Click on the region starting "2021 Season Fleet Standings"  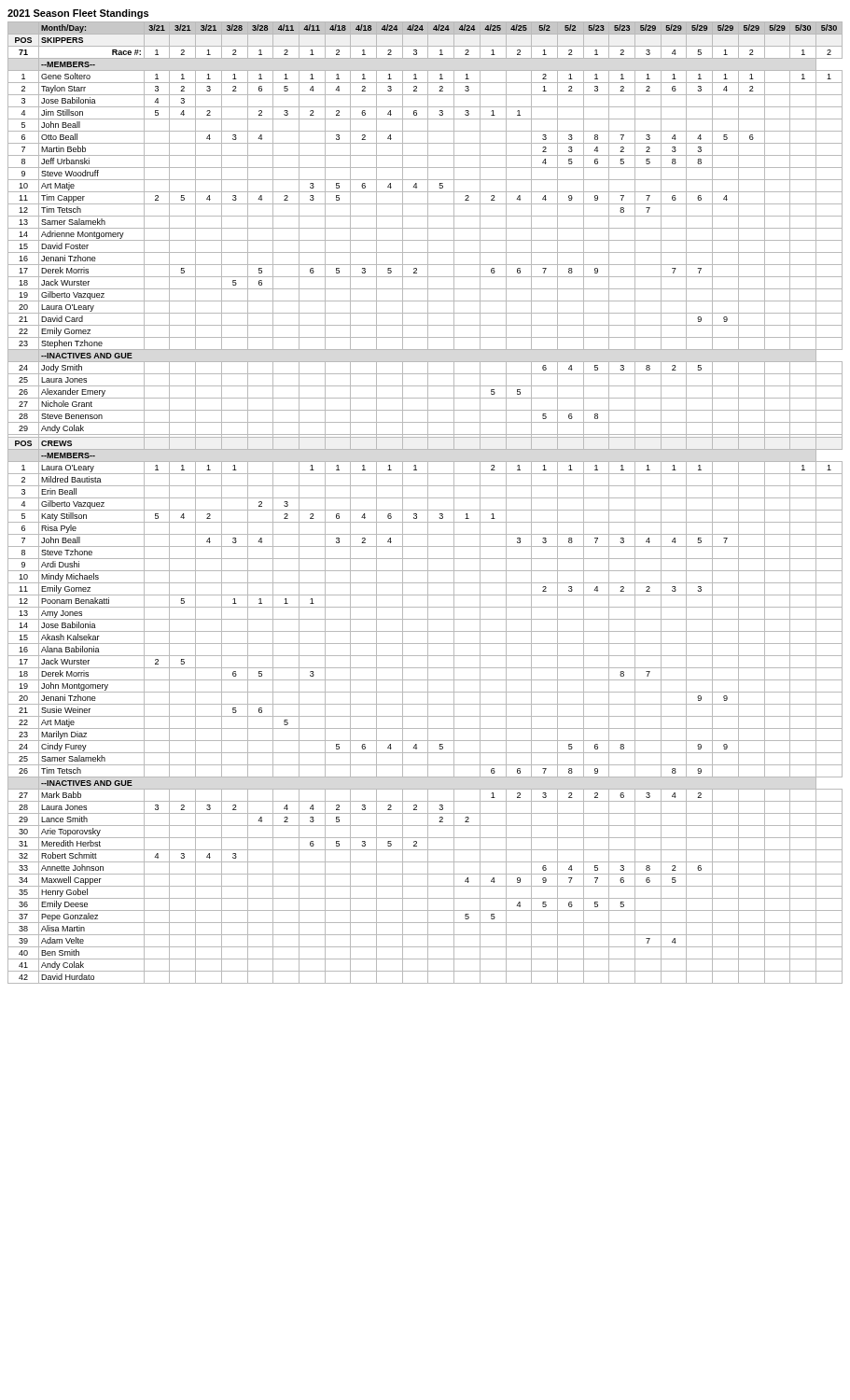point(78,13)
